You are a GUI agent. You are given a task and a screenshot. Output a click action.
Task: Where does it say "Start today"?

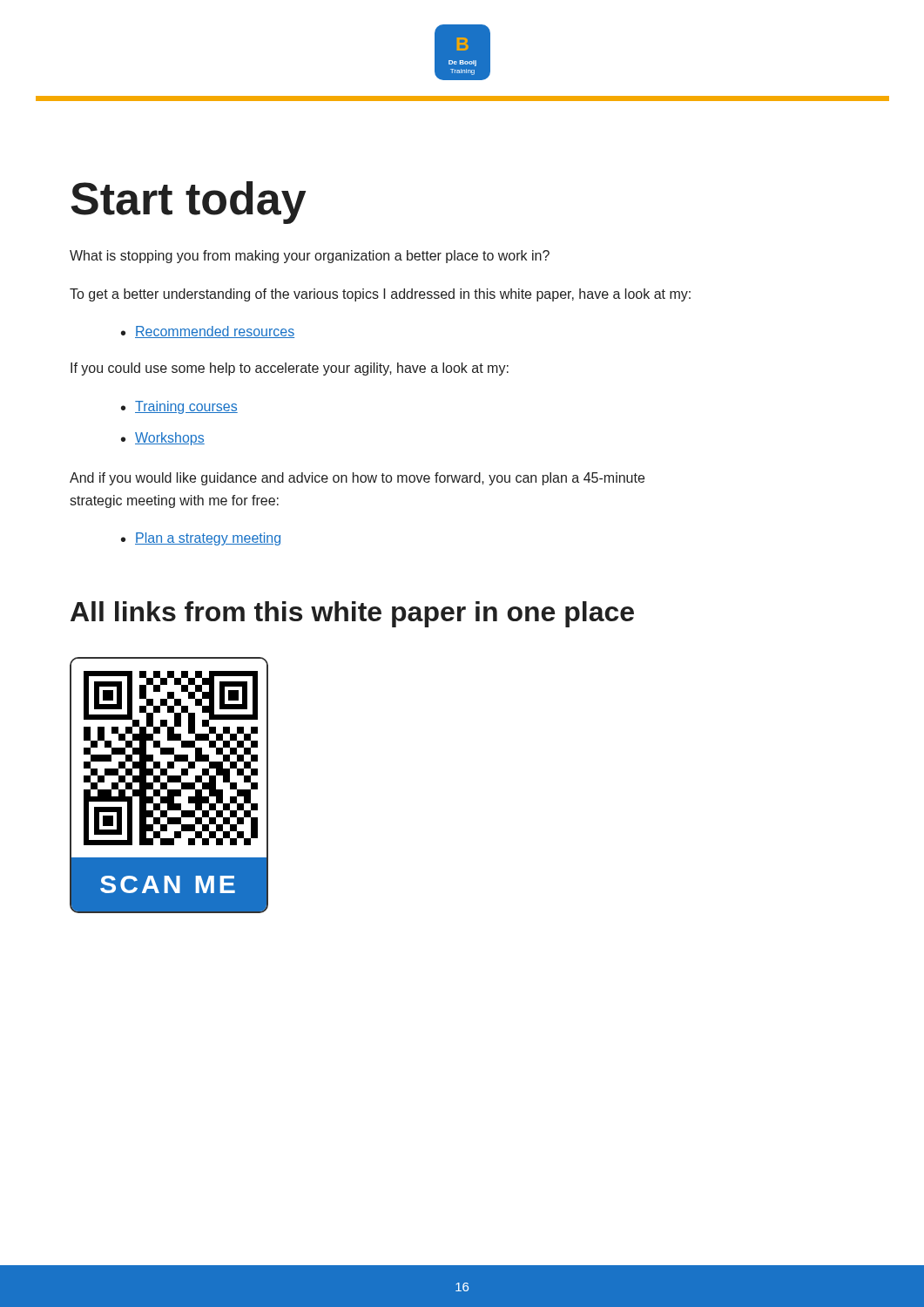pos(188,199)
